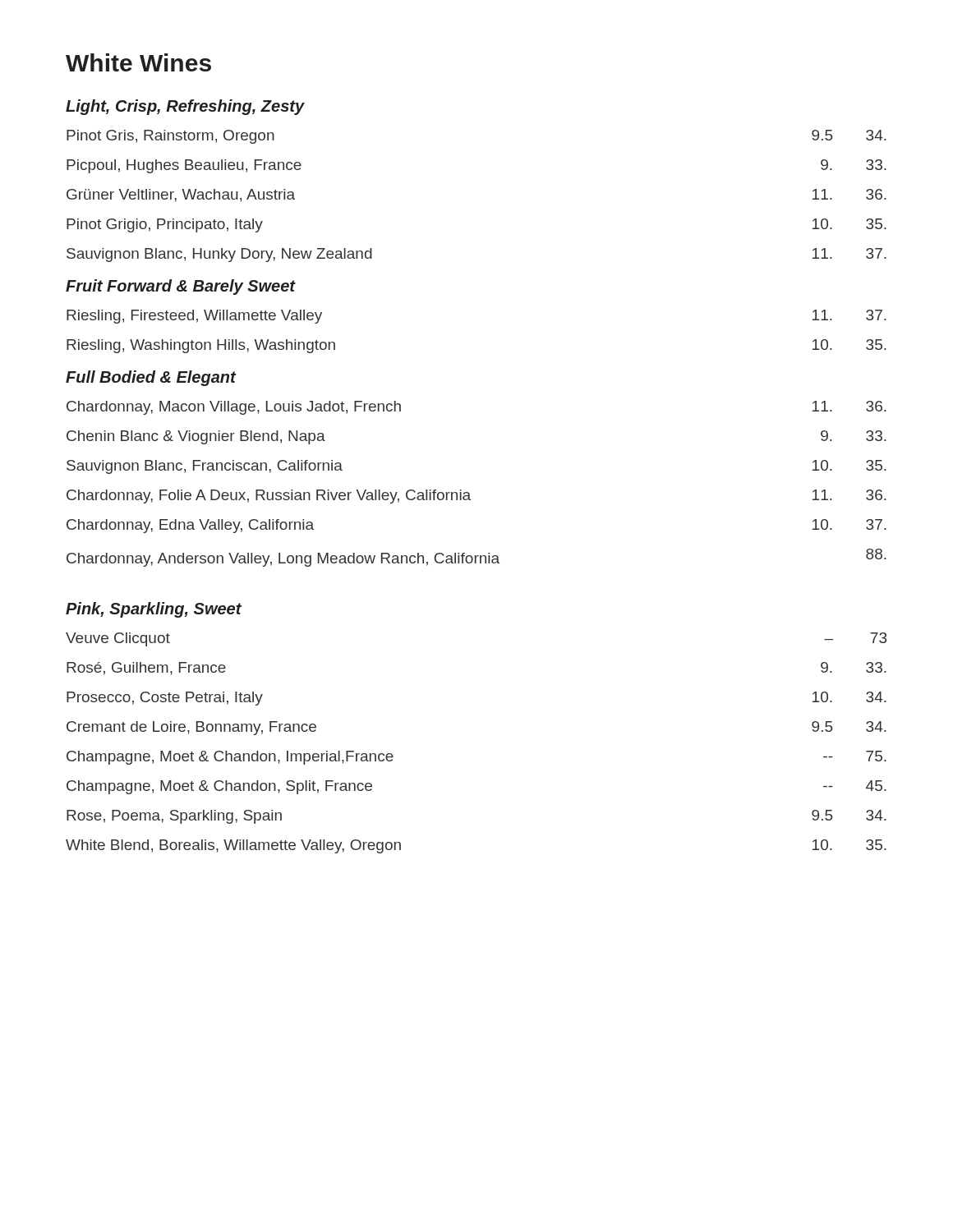Click the passage that begins "Pinot Gris, Rainstorm,"
This screenshot has width=953, height=1232.
point(169,137)
